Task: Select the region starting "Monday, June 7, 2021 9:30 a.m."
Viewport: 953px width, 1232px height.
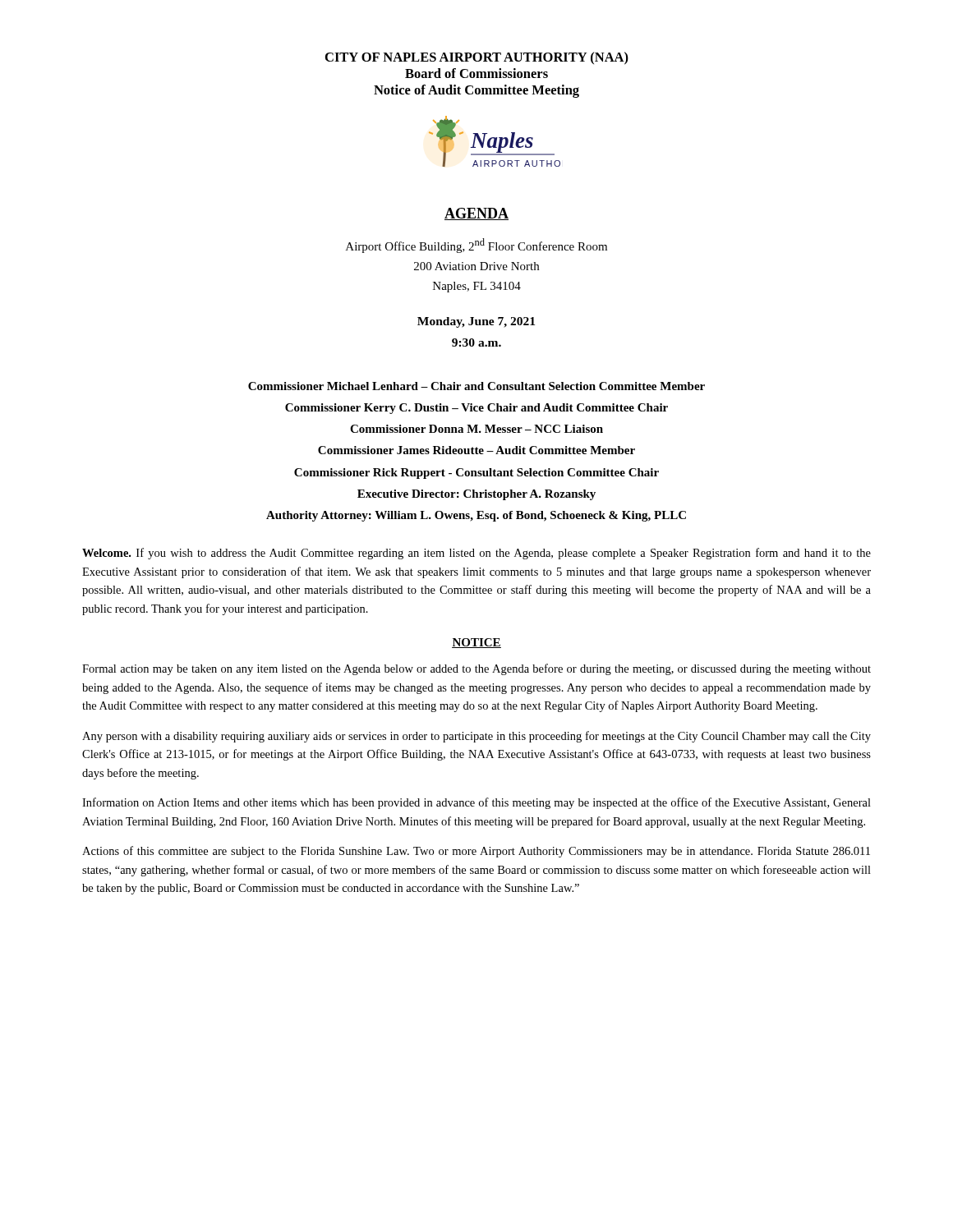Action: 476,332
